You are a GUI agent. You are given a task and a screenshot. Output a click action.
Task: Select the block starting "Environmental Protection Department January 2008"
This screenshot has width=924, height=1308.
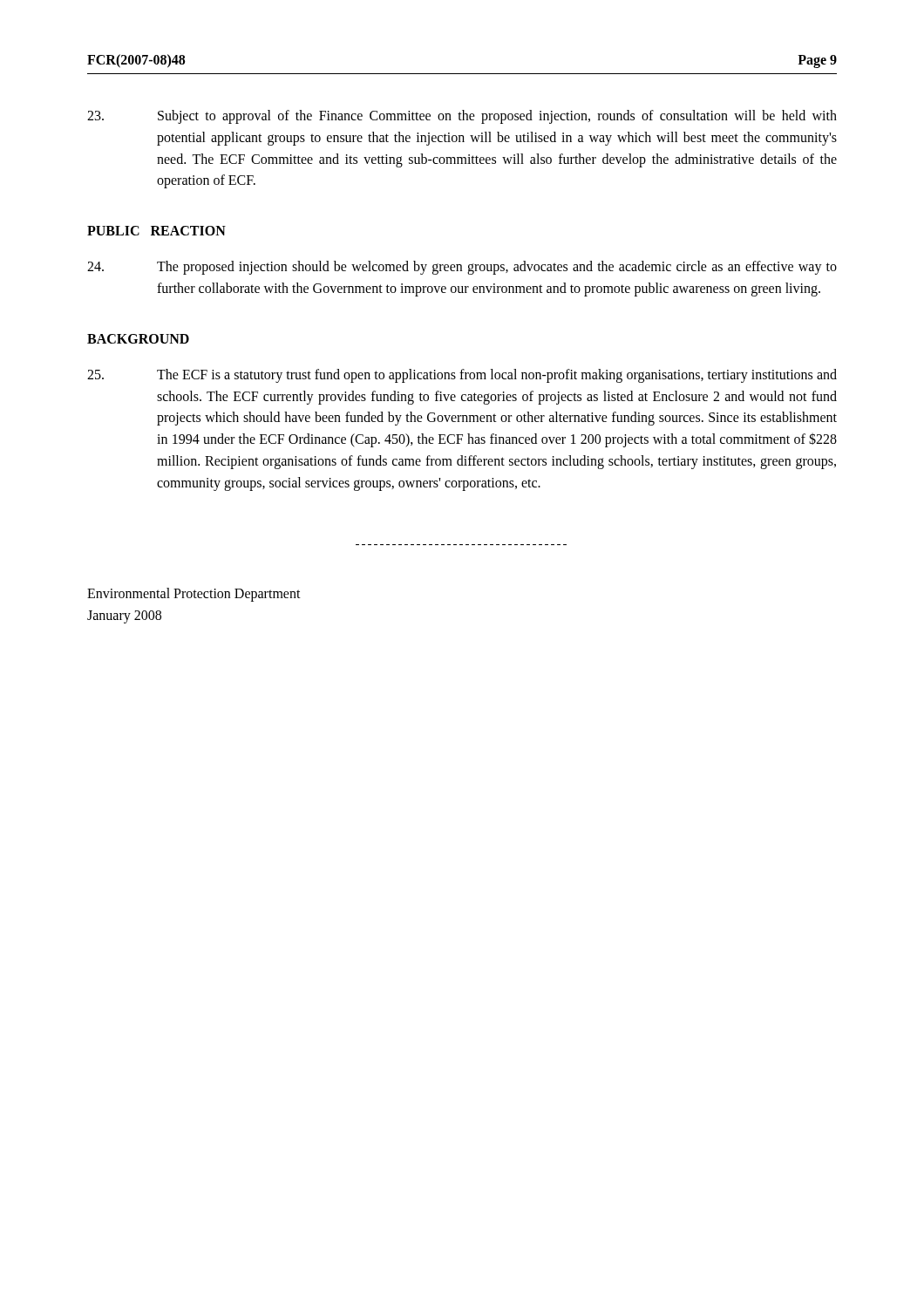click(x=194, y=604)
